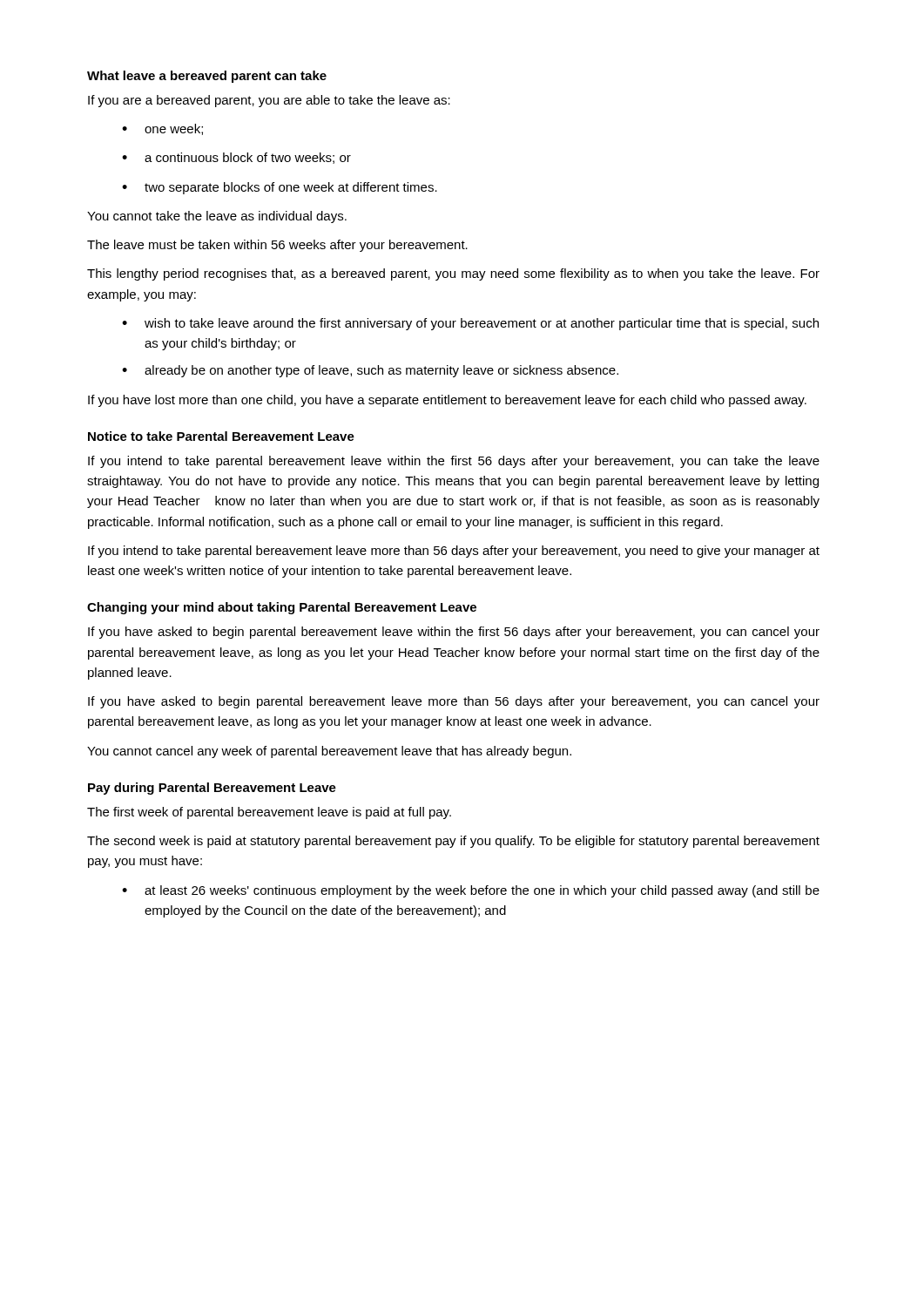Locate the passage starting "The first week of parental bereavement leave is"
The image size is (924, 1307).
(270, 811)
